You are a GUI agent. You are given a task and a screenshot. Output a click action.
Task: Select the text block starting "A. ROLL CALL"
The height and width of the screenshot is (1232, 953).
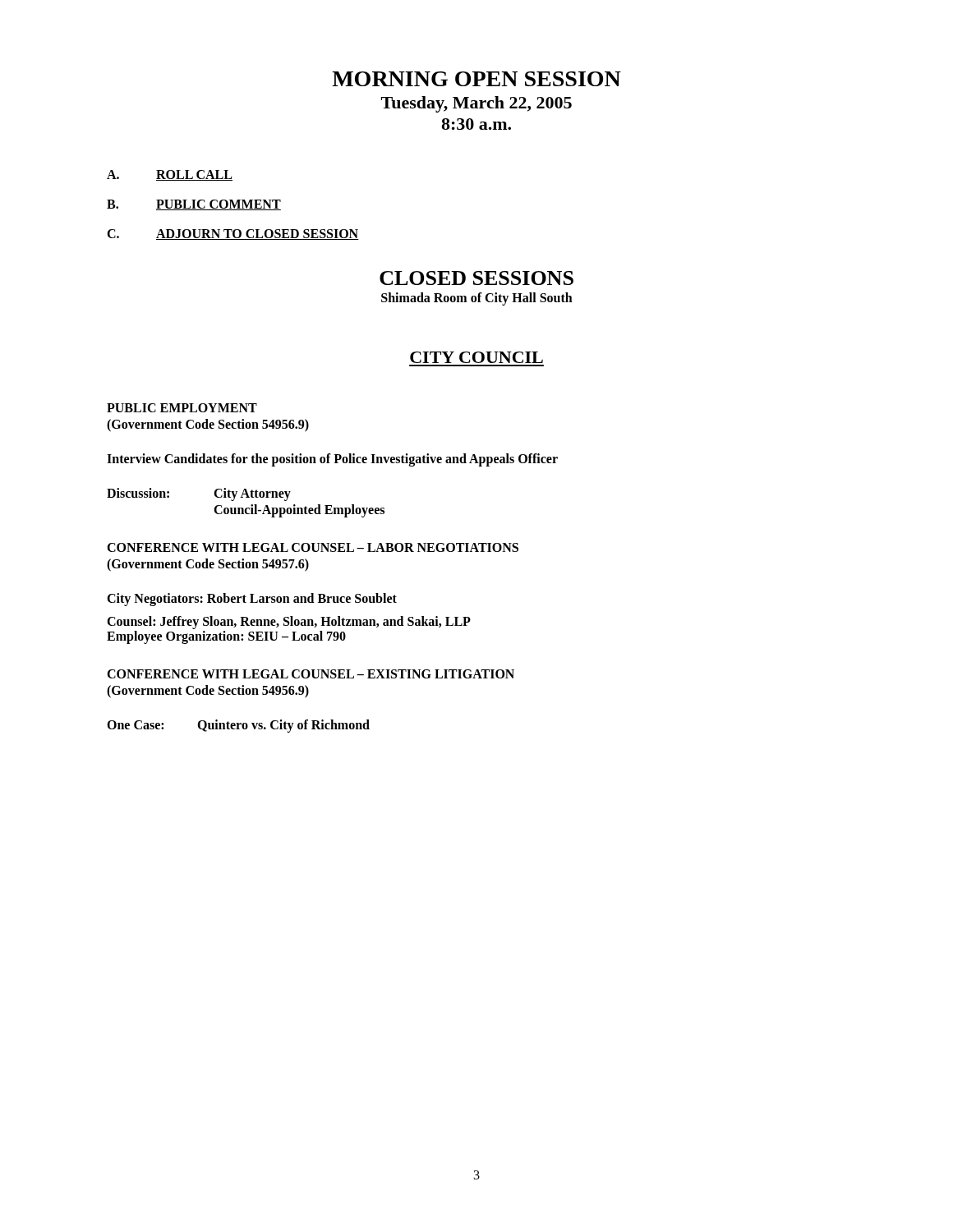coord(170,175)
